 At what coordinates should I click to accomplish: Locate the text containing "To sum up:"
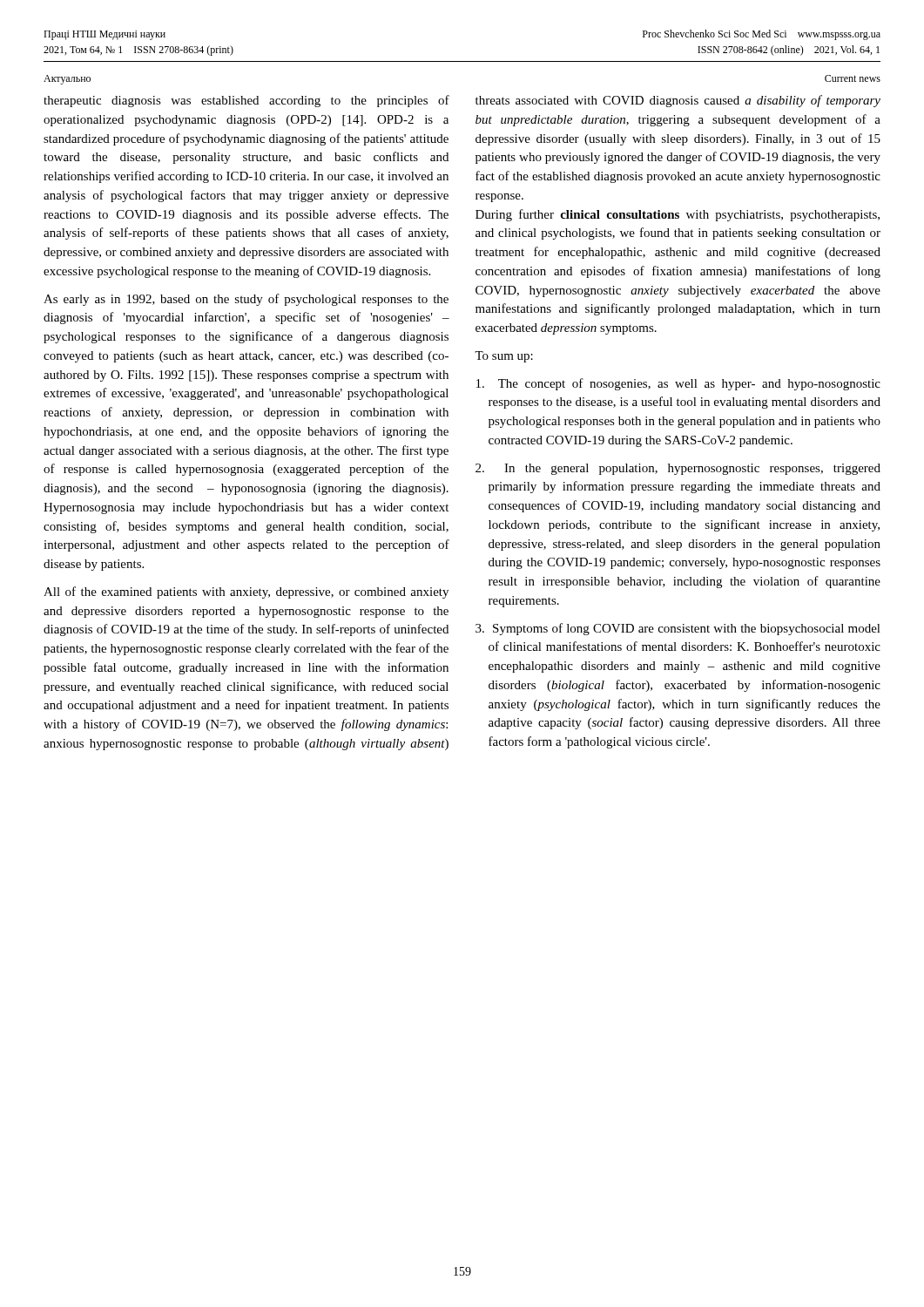(504, 357)
